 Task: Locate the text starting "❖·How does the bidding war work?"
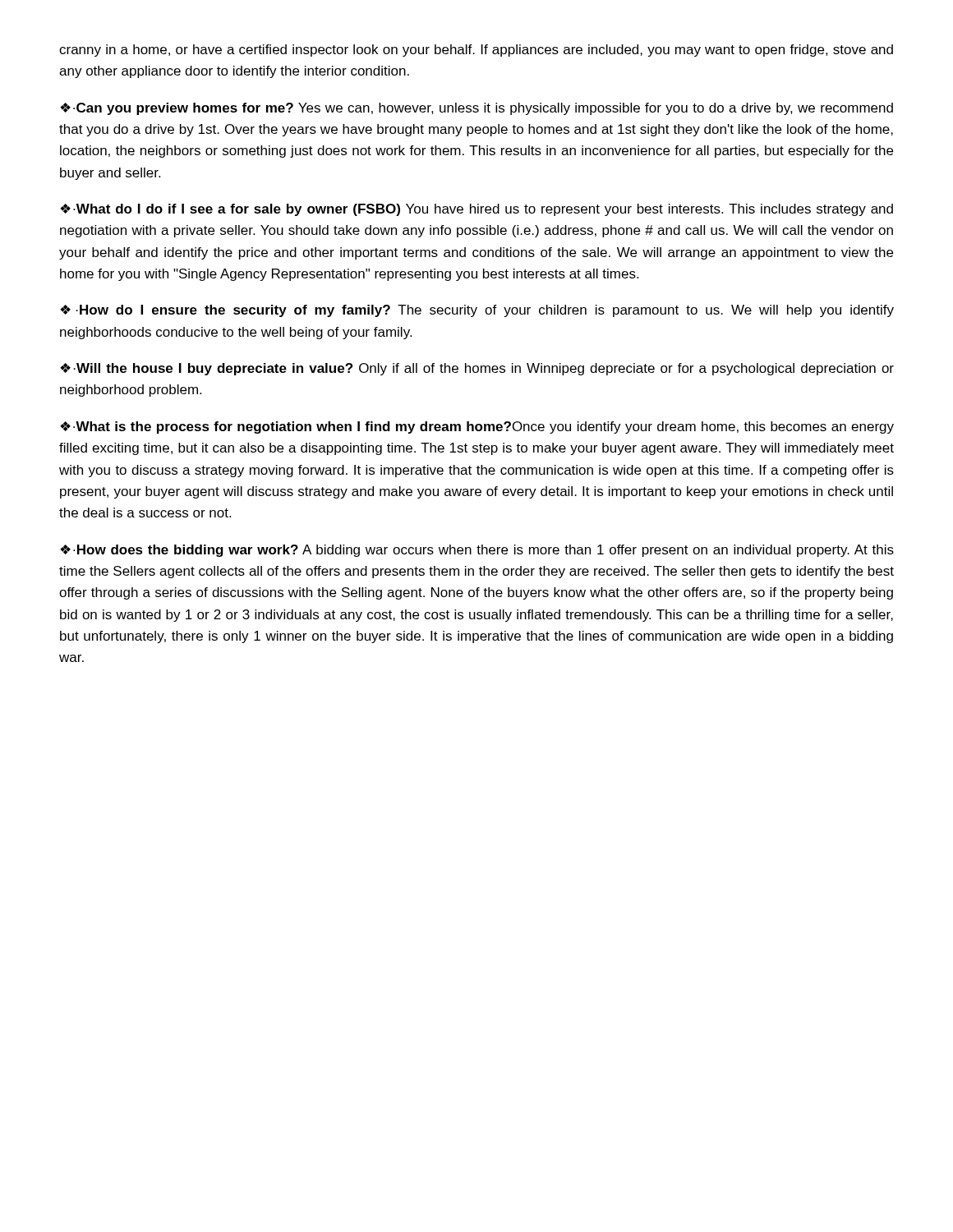point(476,604)
